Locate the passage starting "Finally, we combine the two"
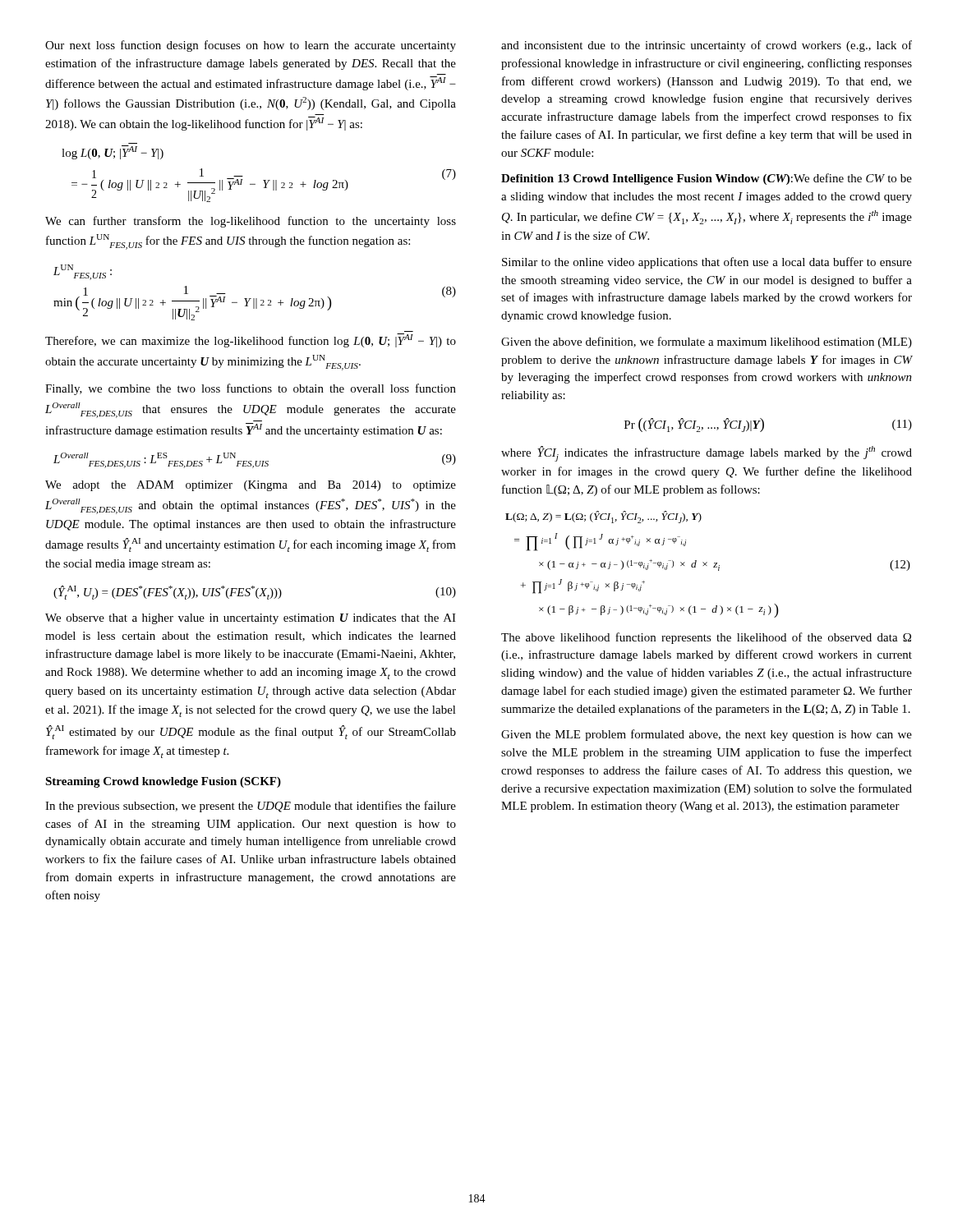Screen dimensions: 1232x953 251,410
